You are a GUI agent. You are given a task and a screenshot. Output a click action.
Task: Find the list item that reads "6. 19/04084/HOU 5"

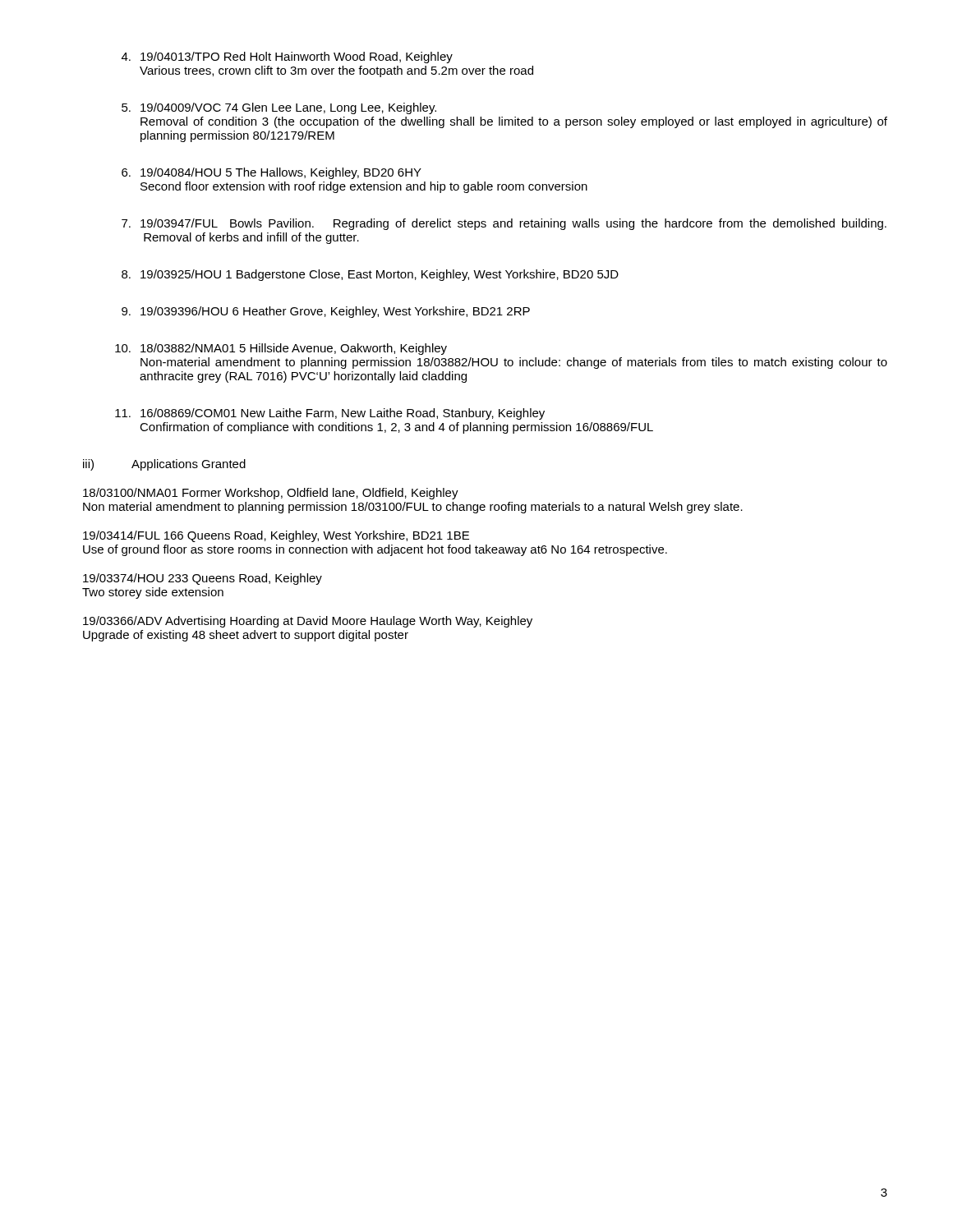tap(485, 179)
